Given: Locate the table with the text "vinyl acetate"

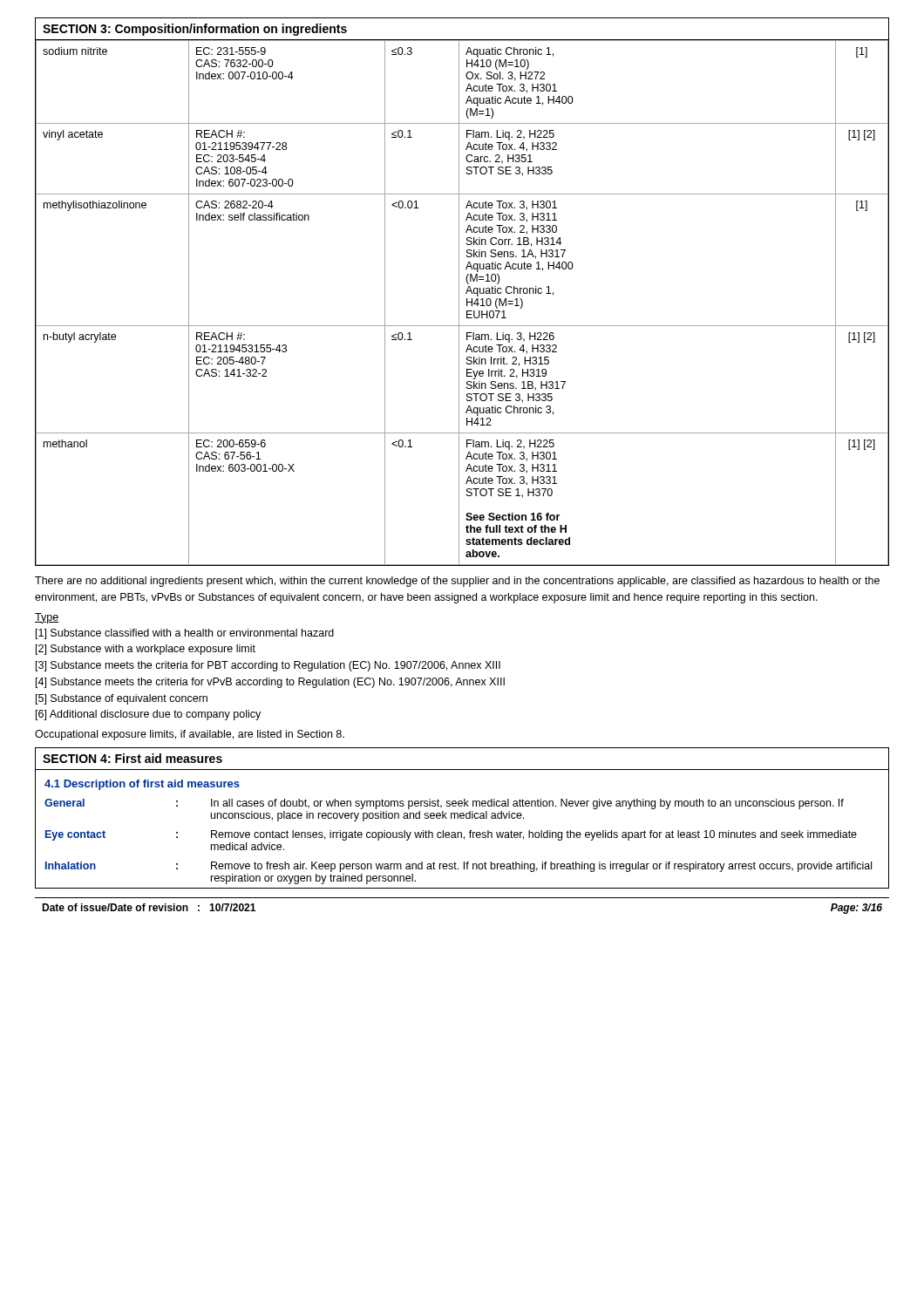Looking at the screenshot, I should [462, 303].
